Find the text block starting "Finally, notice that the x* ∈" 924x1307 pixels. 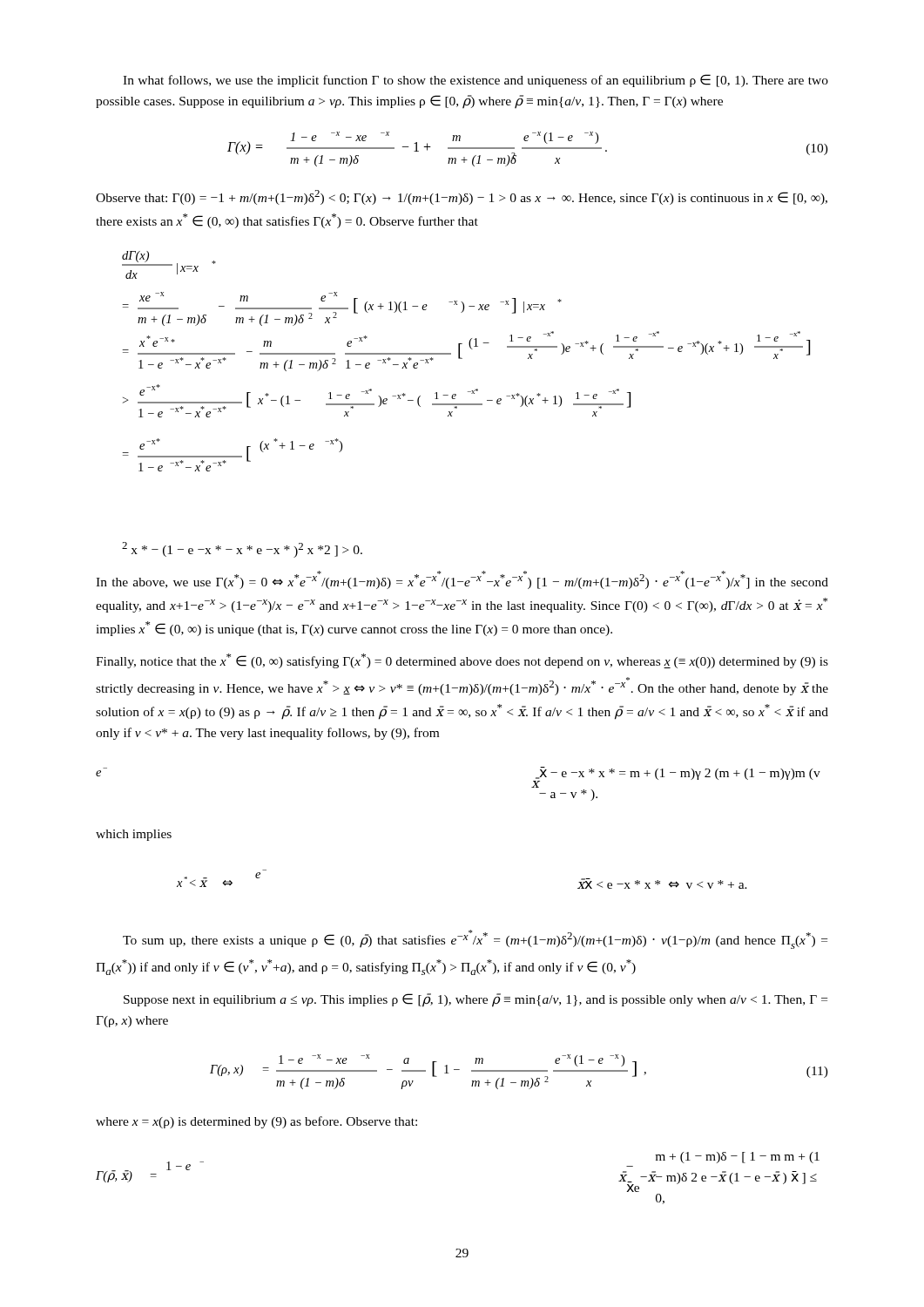pyautogui.click(x=462, y=695)
